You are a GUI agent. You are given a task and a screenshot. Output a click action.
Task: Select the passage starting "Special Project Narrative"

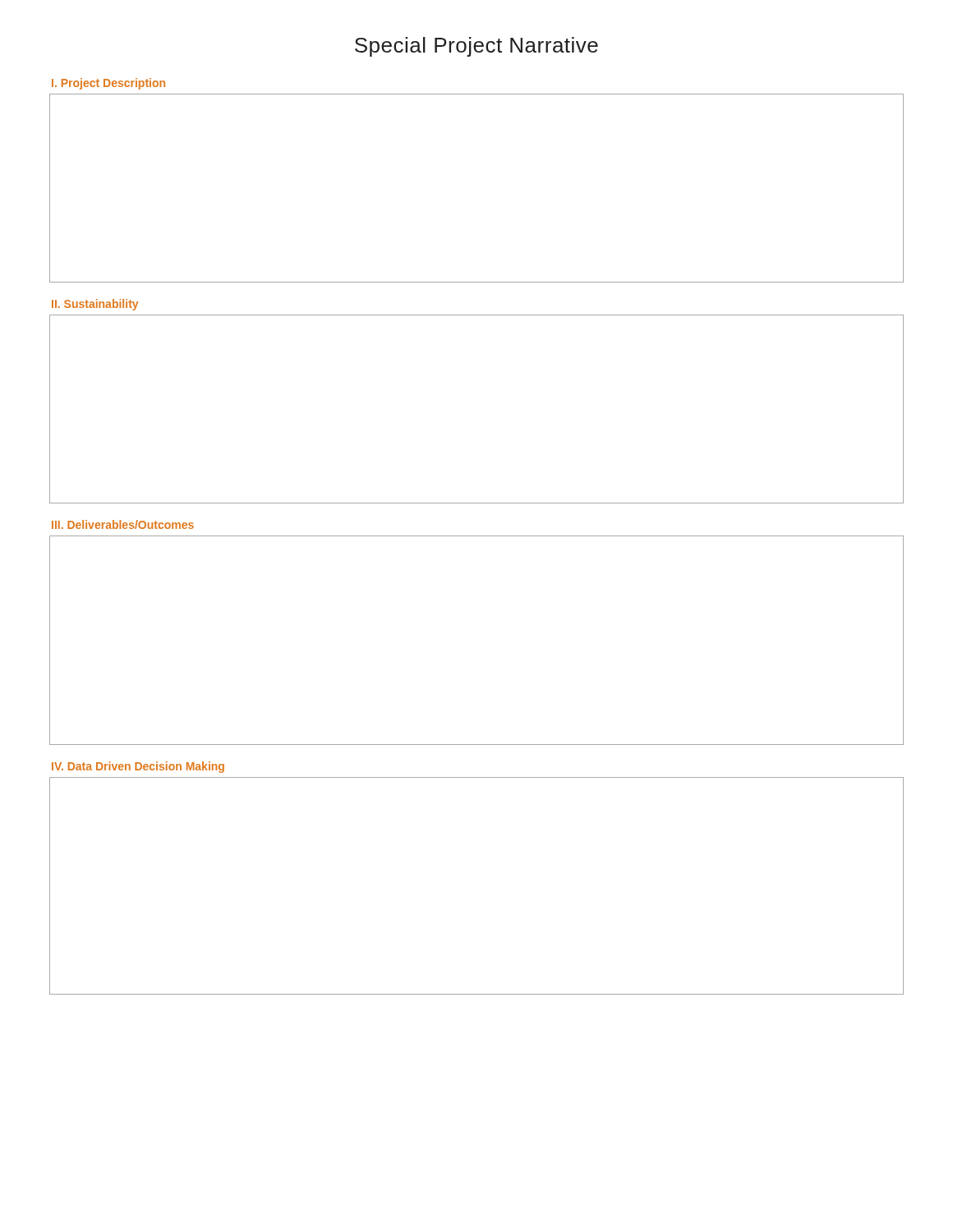pos(476,45)
